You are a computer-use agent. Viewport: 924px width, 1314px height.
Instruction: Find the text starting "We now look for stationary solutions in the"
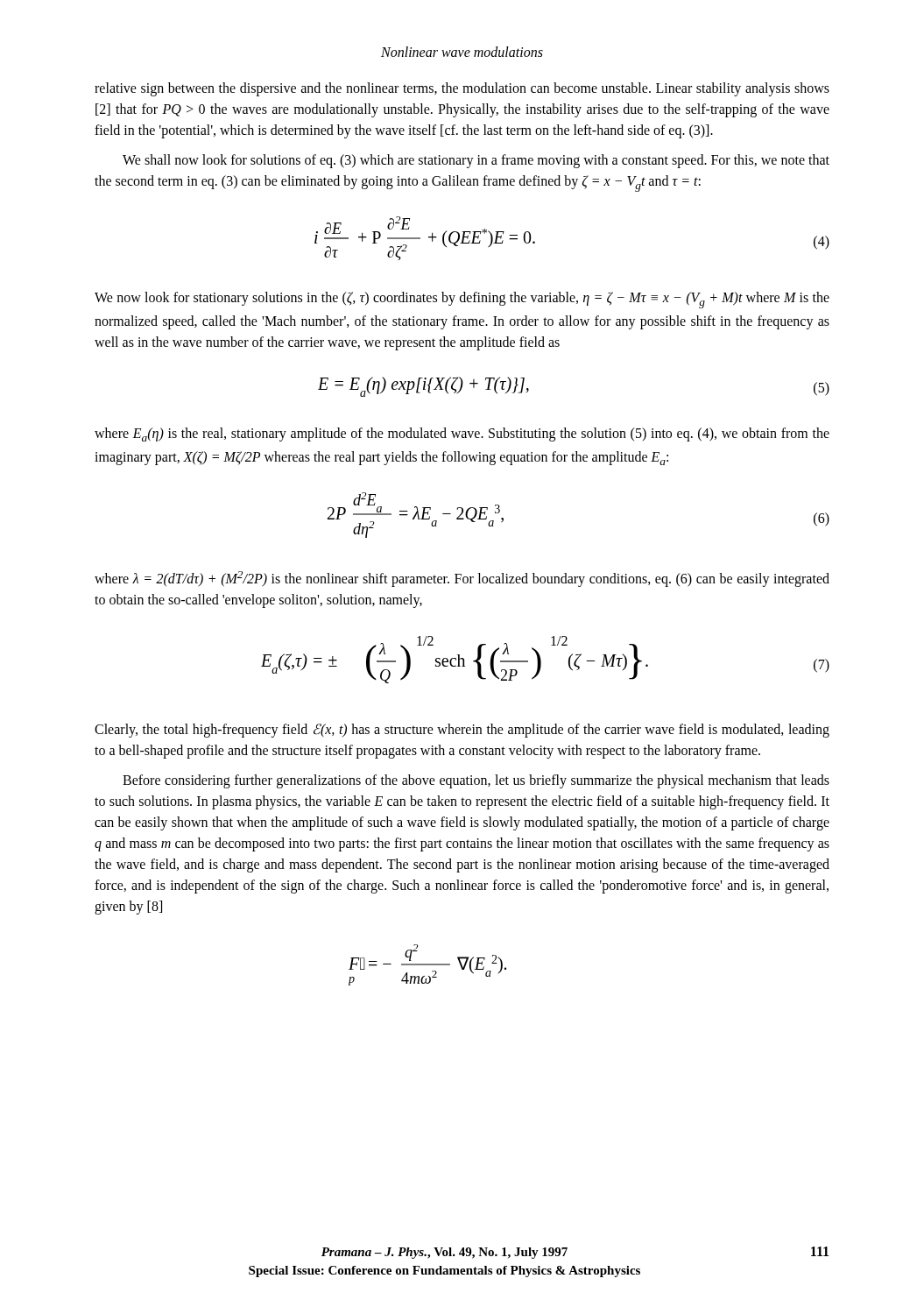coord(462,320)
